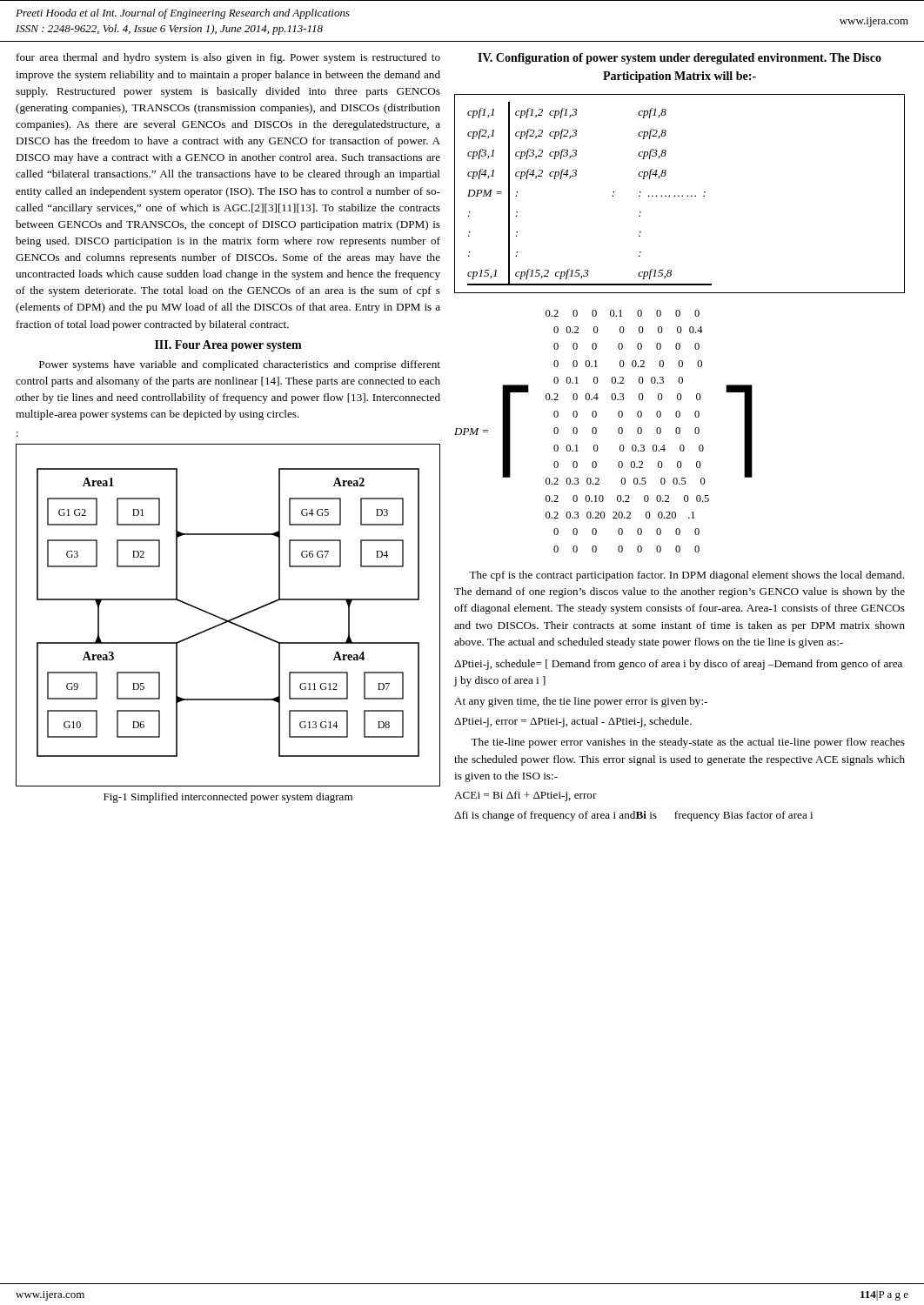The width and height of the screenshot is (924, 1305).
Task: Select the text block containing "ΔPtiei-j, error ="
Action: [x=573, y=721]
